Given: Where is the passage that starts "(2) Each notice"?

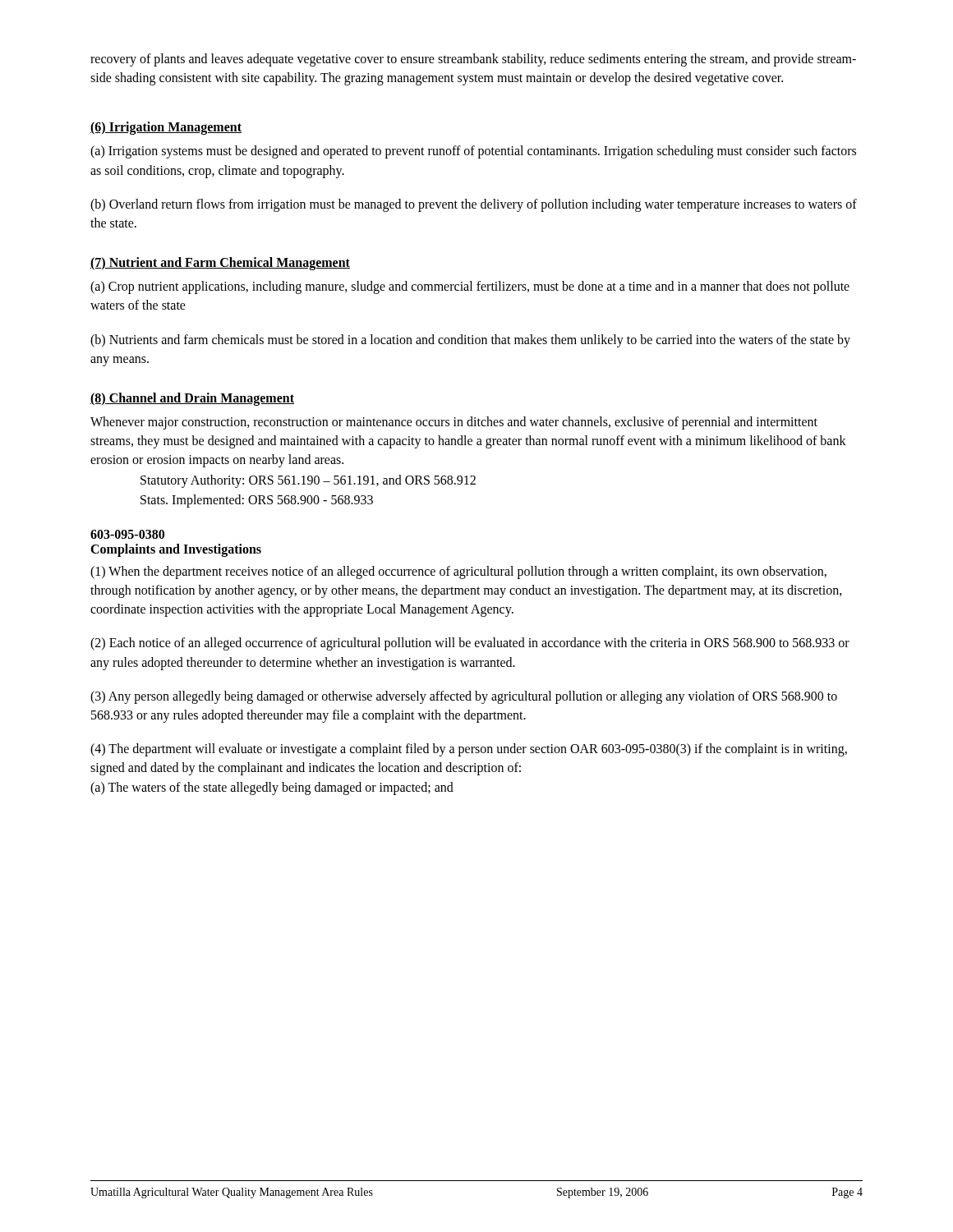Looking at the screenshot, I should click(470, 652).
